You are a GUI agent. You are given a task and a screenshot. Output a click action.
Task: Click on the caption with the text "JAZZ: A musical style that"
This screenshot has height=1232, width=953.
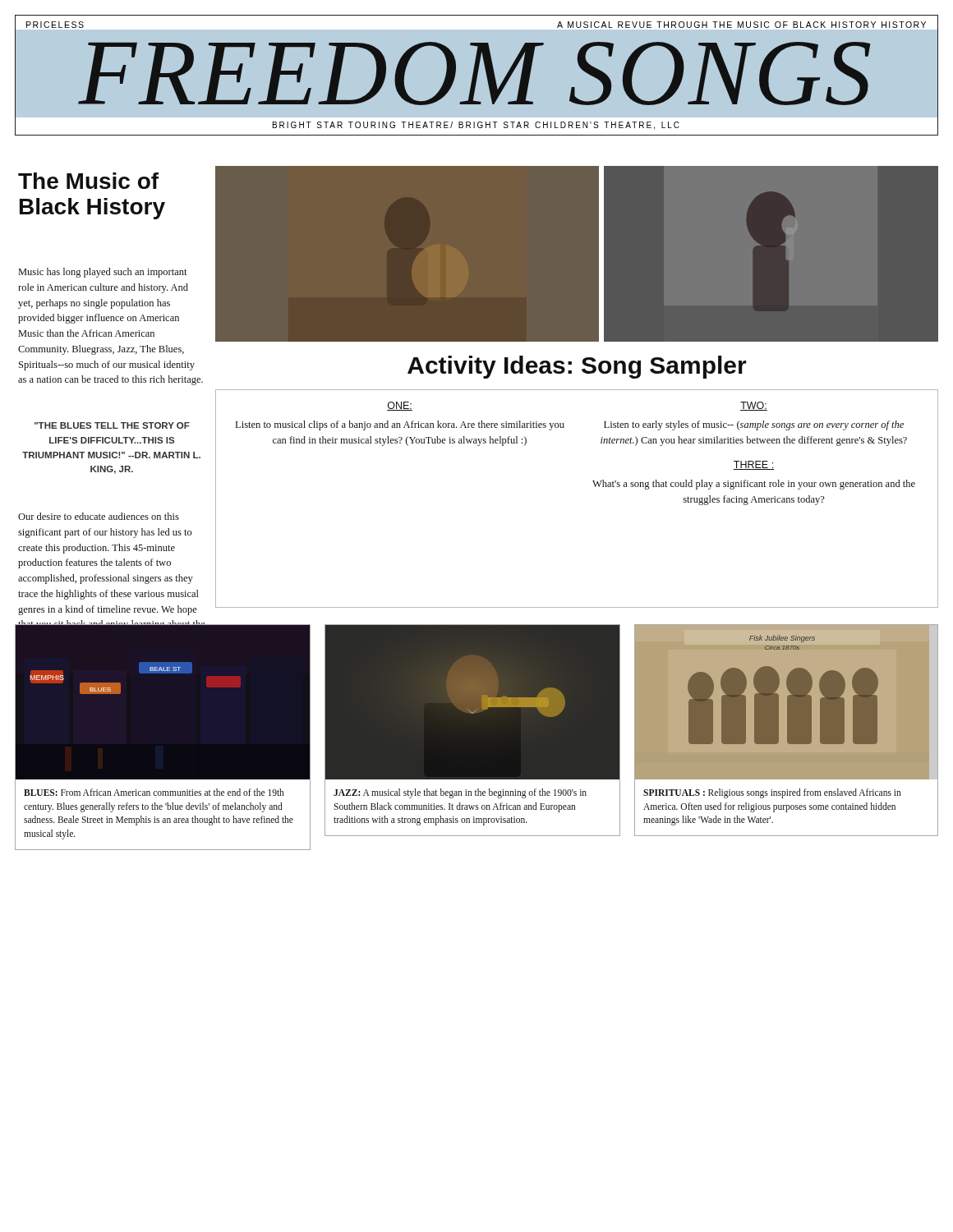click(x=460, y=806)
